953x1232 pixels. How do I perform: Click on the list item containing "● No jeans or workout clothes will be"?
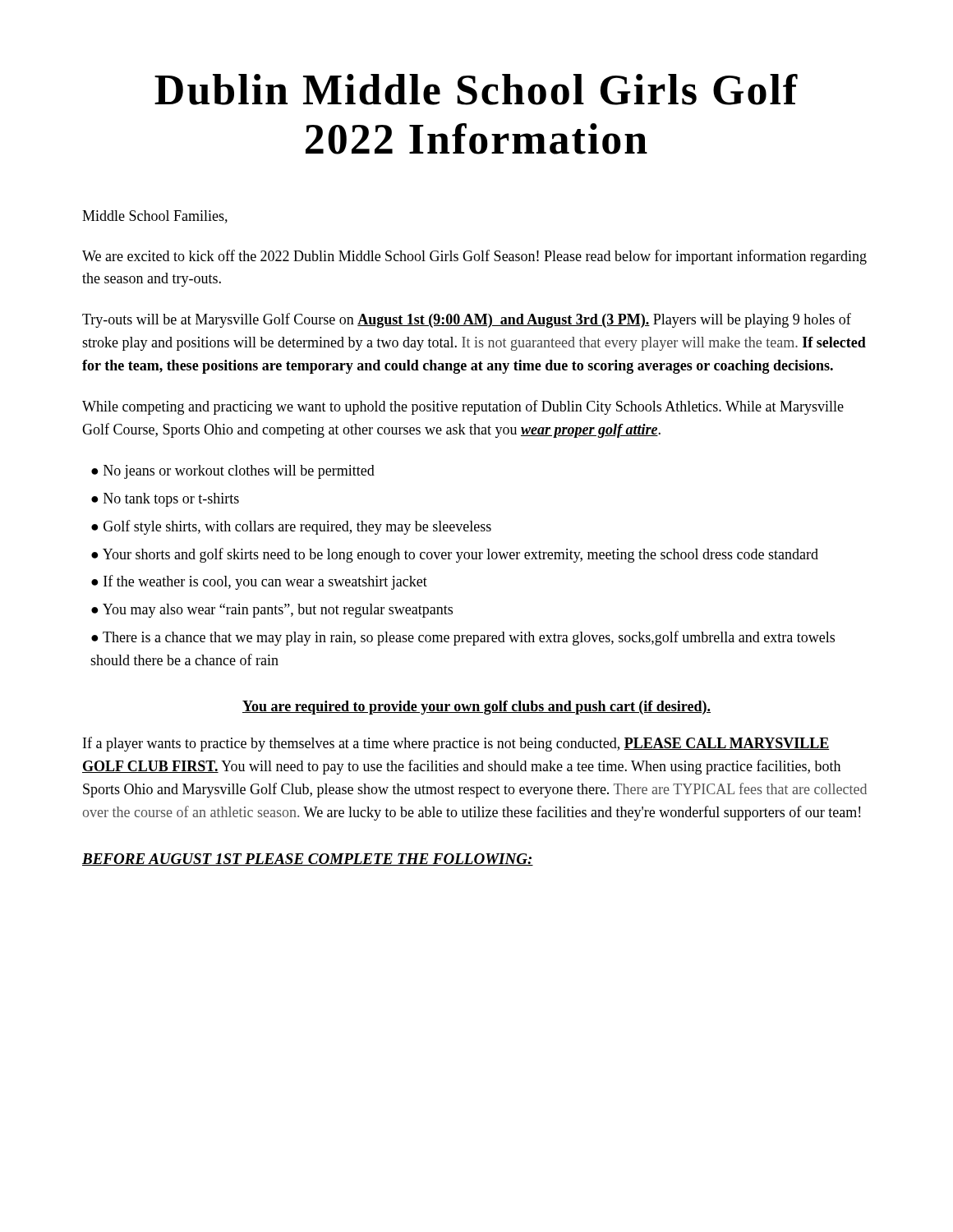232,471
